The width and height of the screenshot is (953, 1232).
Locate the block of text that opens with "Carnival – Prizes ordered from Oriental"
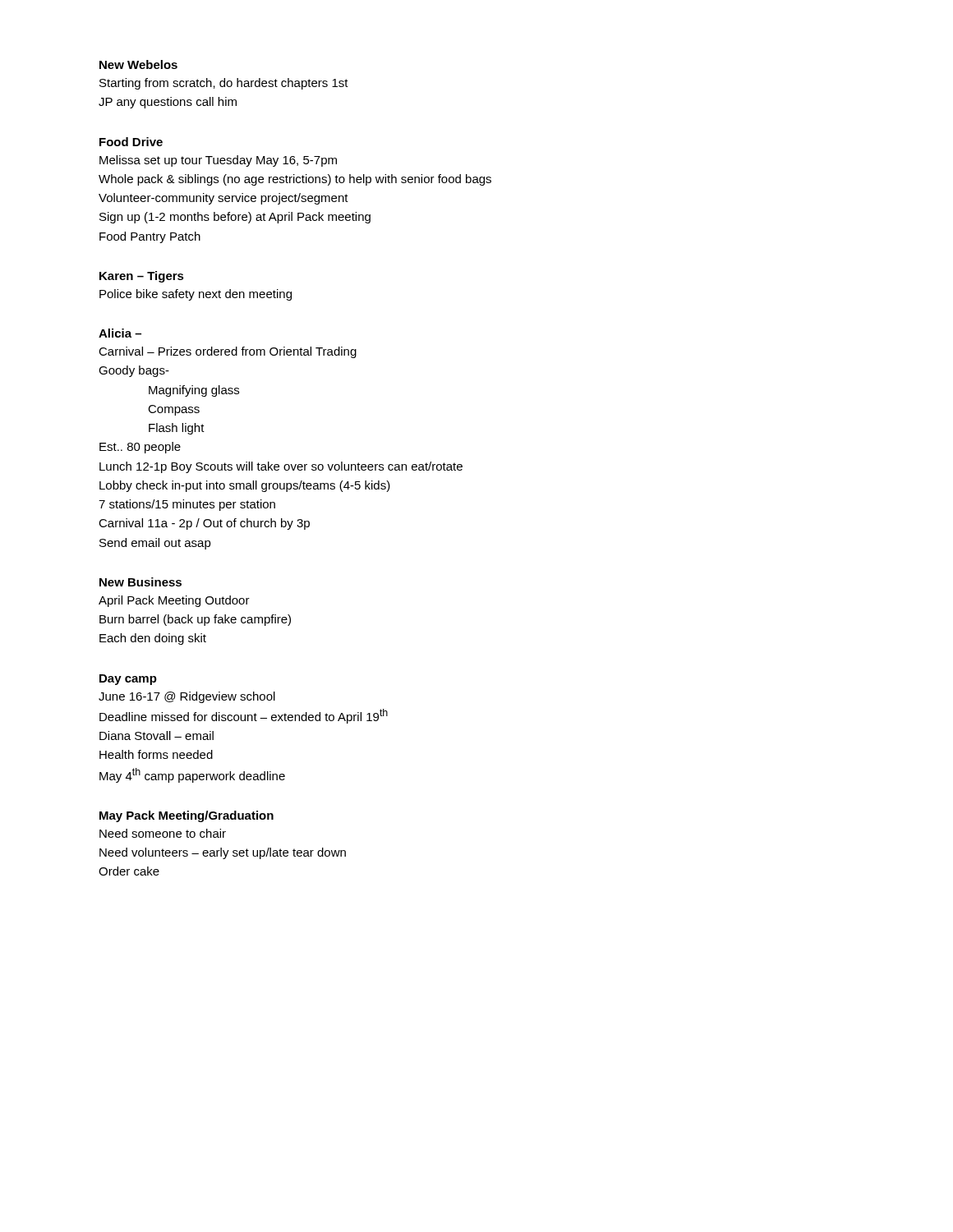228,352
